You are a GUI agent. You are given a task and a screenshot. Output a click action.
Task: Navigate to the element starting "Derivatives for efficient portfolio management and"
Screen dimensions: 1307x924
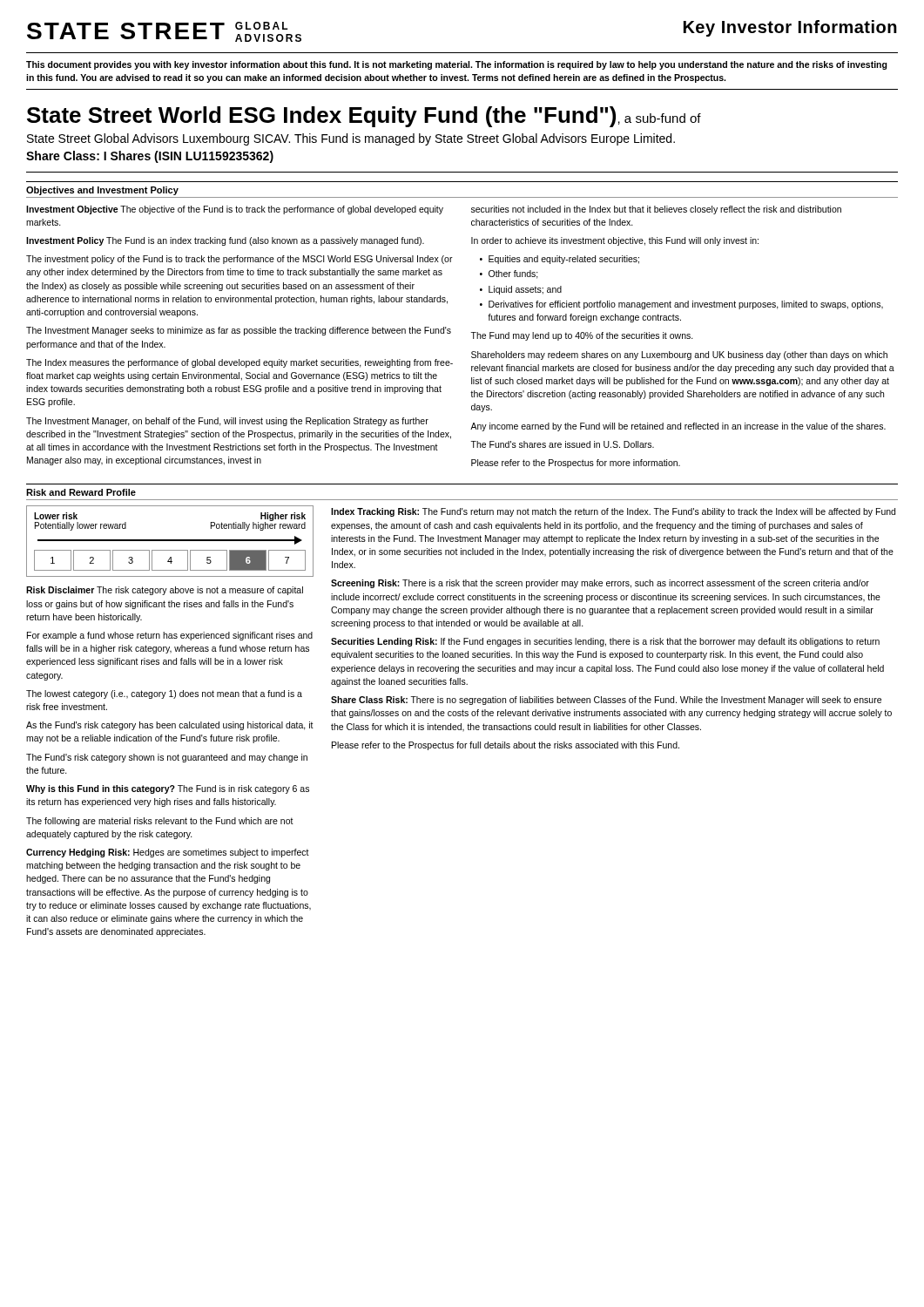[x=686, y=311]
